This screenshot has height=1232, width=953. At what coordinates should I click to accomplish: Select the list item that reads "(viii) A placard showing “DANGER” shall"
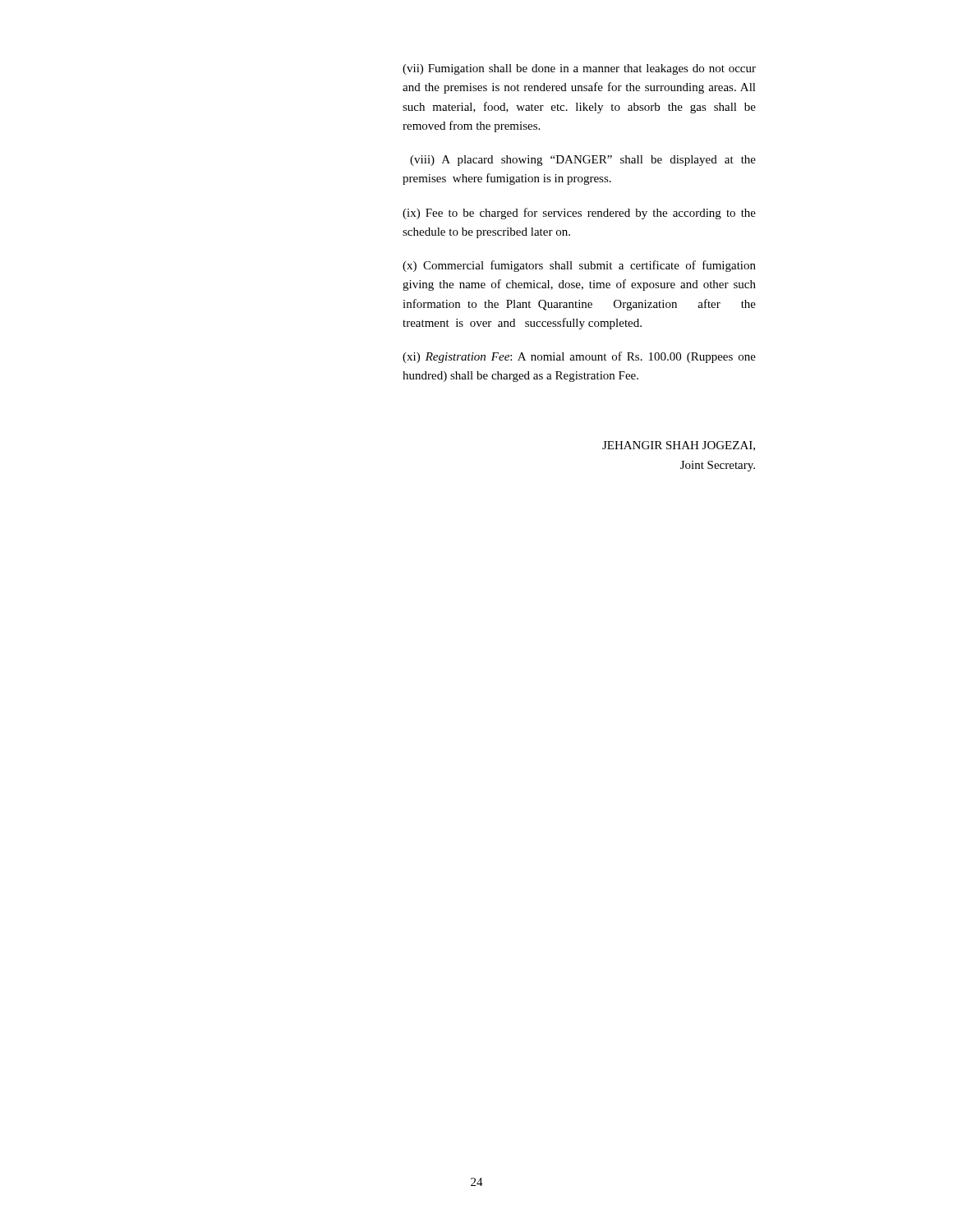579,169
